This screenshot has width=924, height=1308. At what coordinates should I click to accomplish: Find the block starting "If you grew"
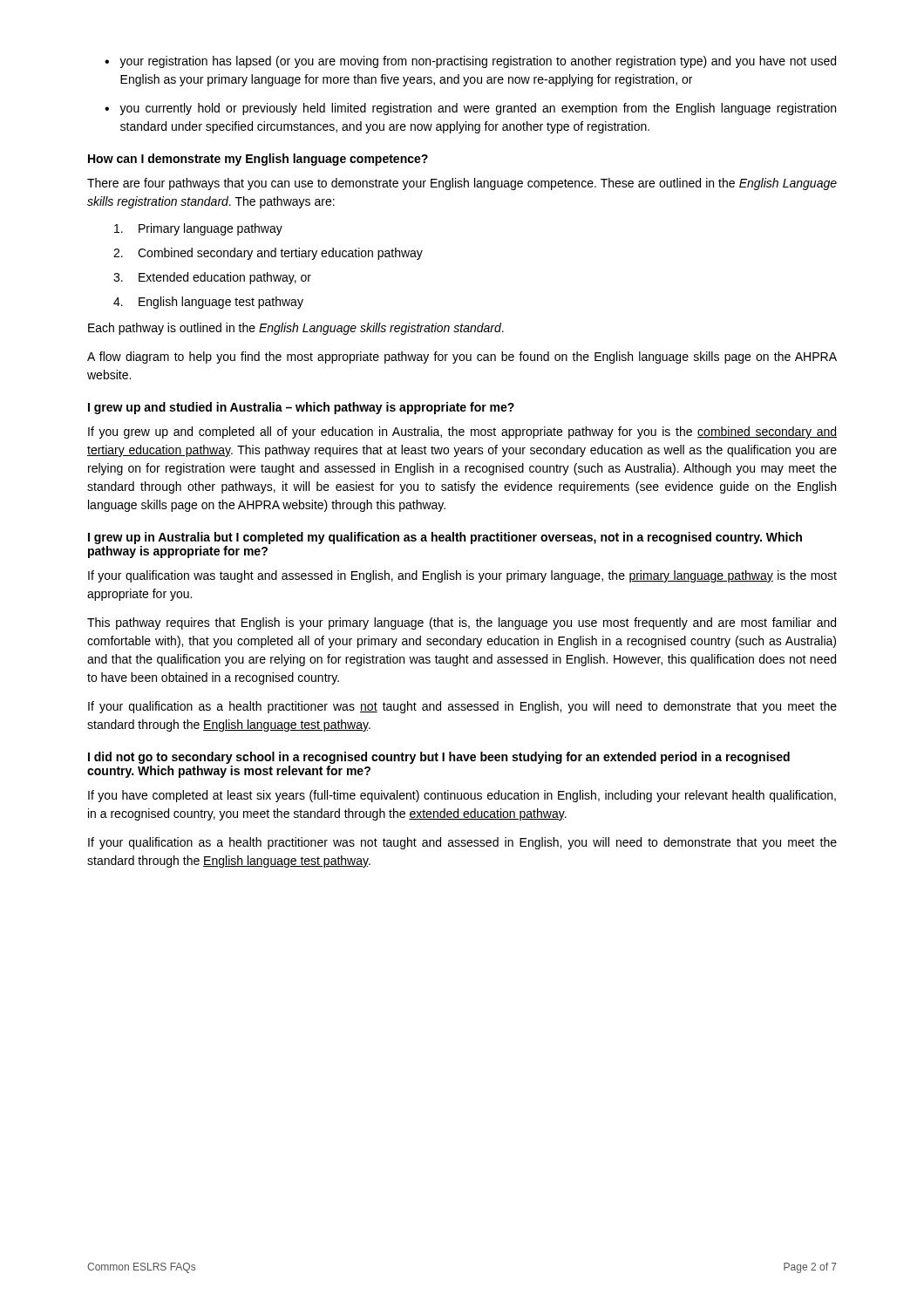click(462, 468)
